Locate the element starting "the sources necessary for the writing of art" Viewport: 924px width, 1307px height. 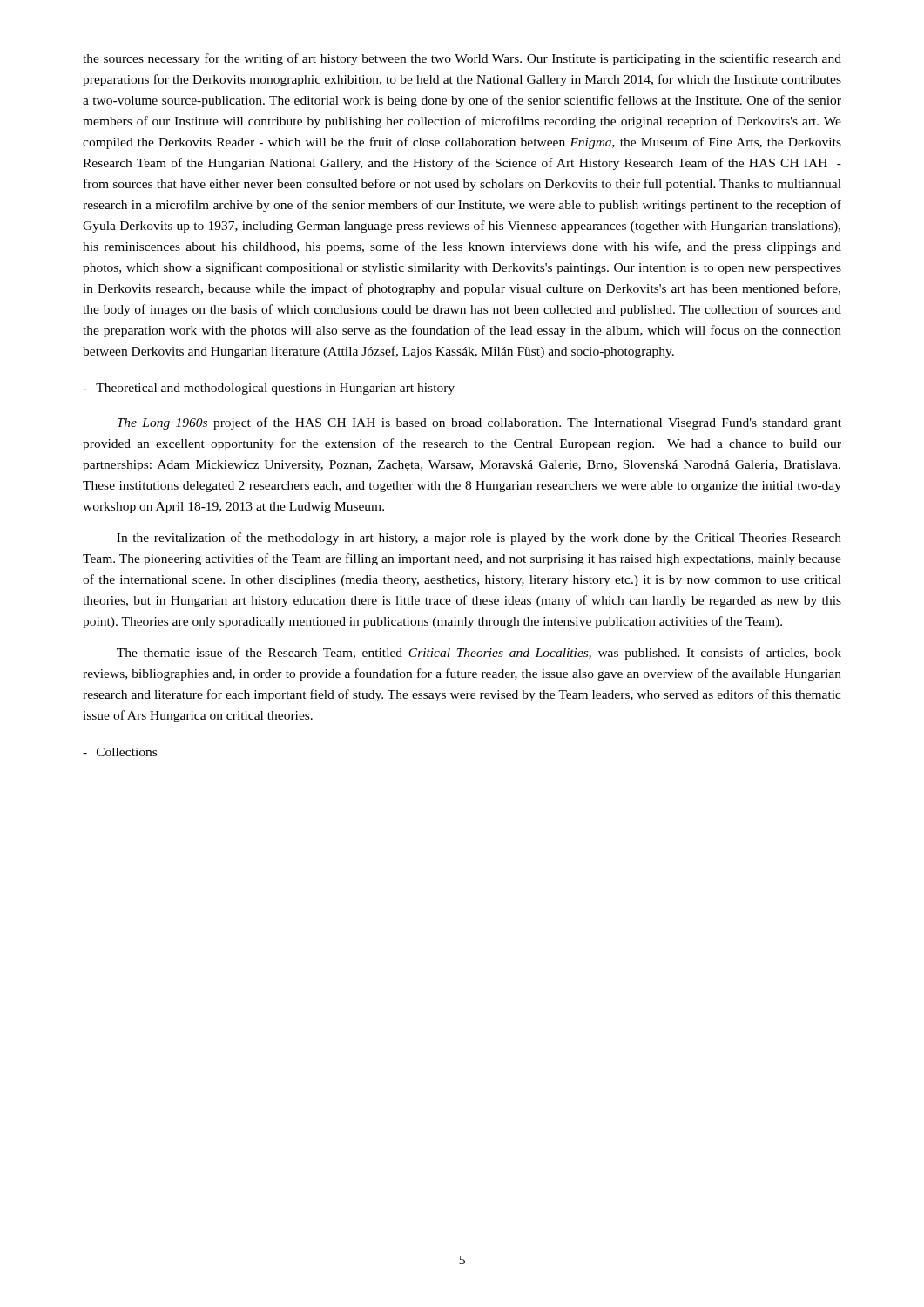point(462,204)
